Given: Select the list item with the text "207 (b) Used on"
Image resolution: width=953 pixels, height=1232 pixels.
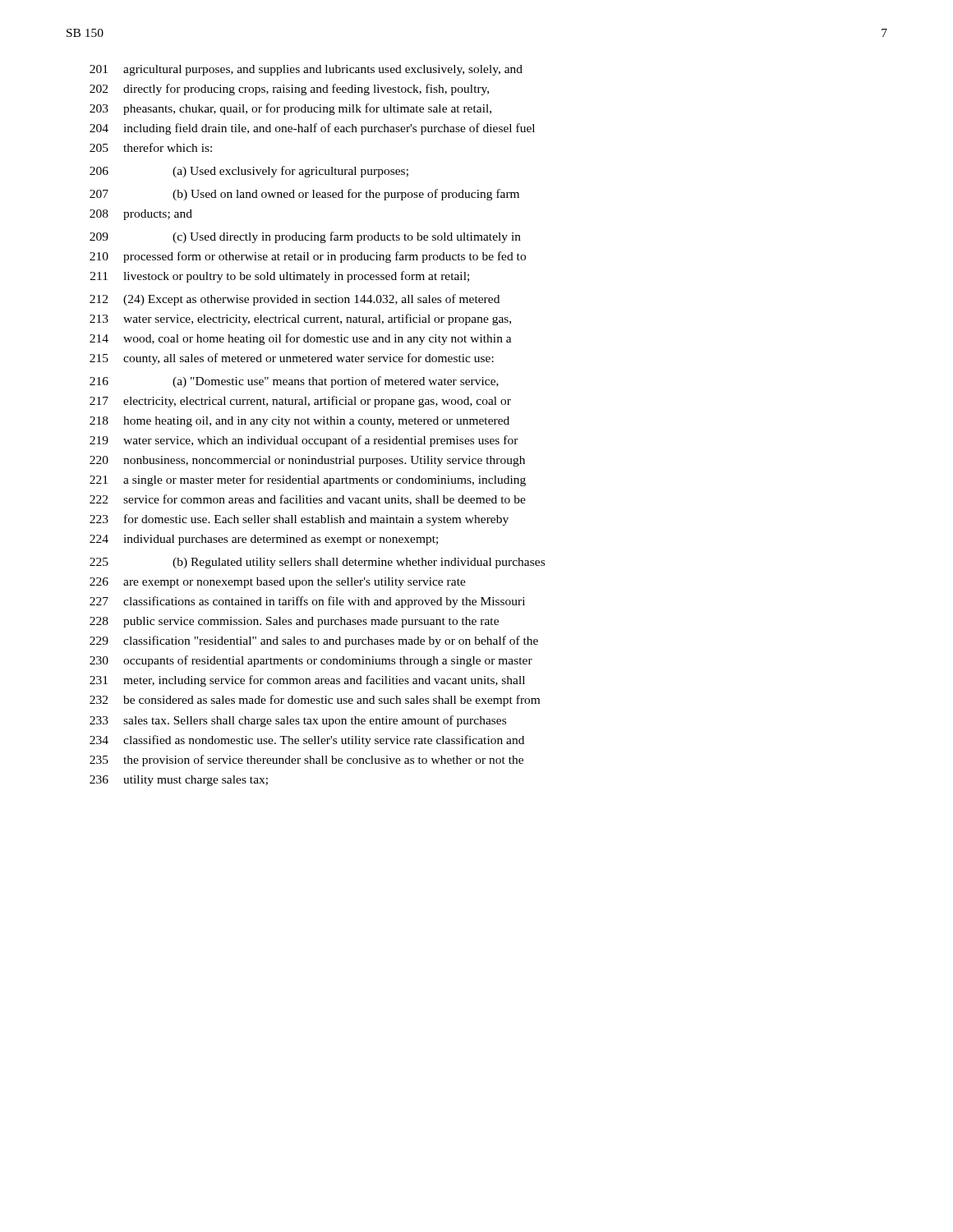Looking at the screenshot, I should point(476,204).
